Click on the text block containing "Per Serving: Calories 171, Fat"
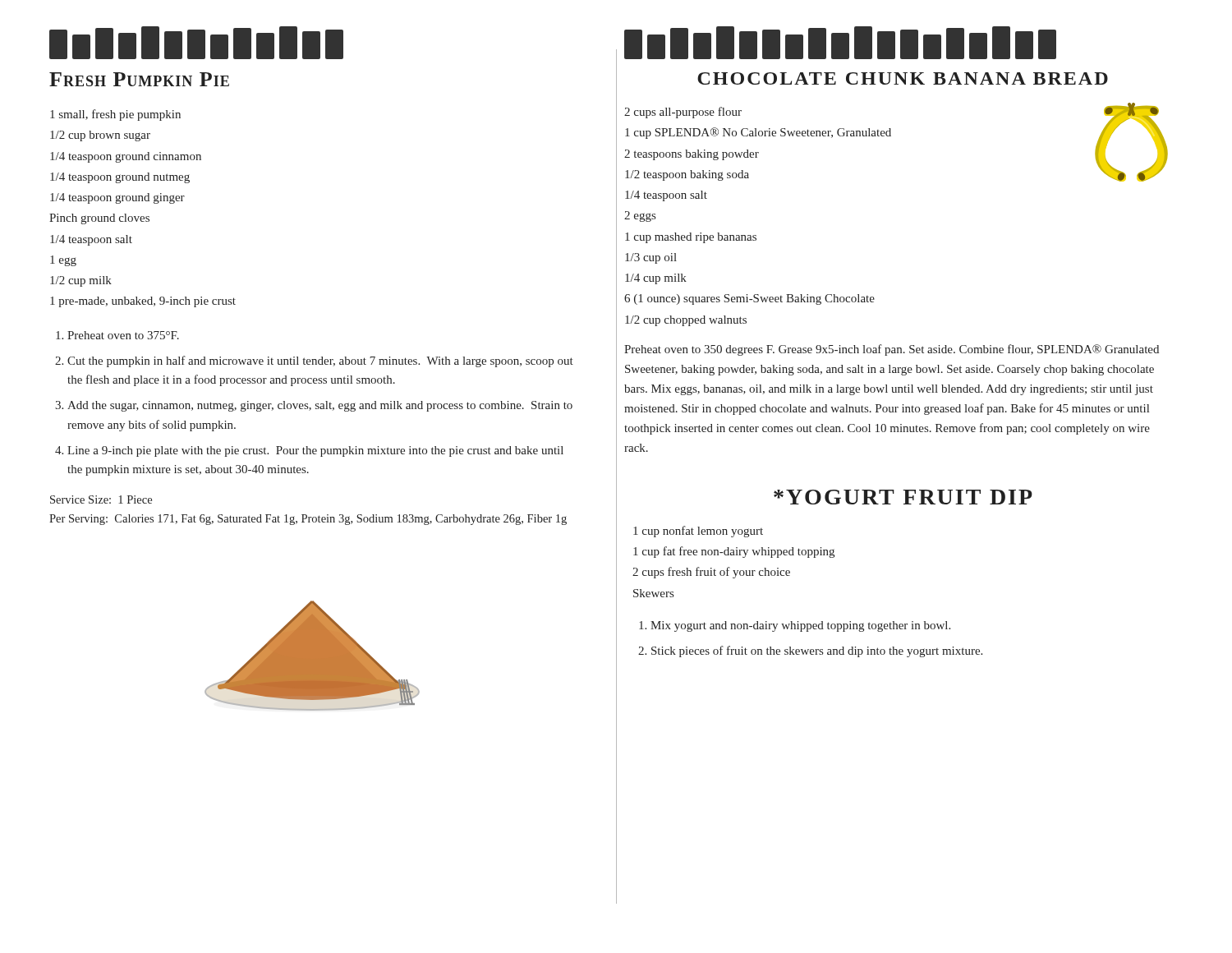 tap(308, 519)
